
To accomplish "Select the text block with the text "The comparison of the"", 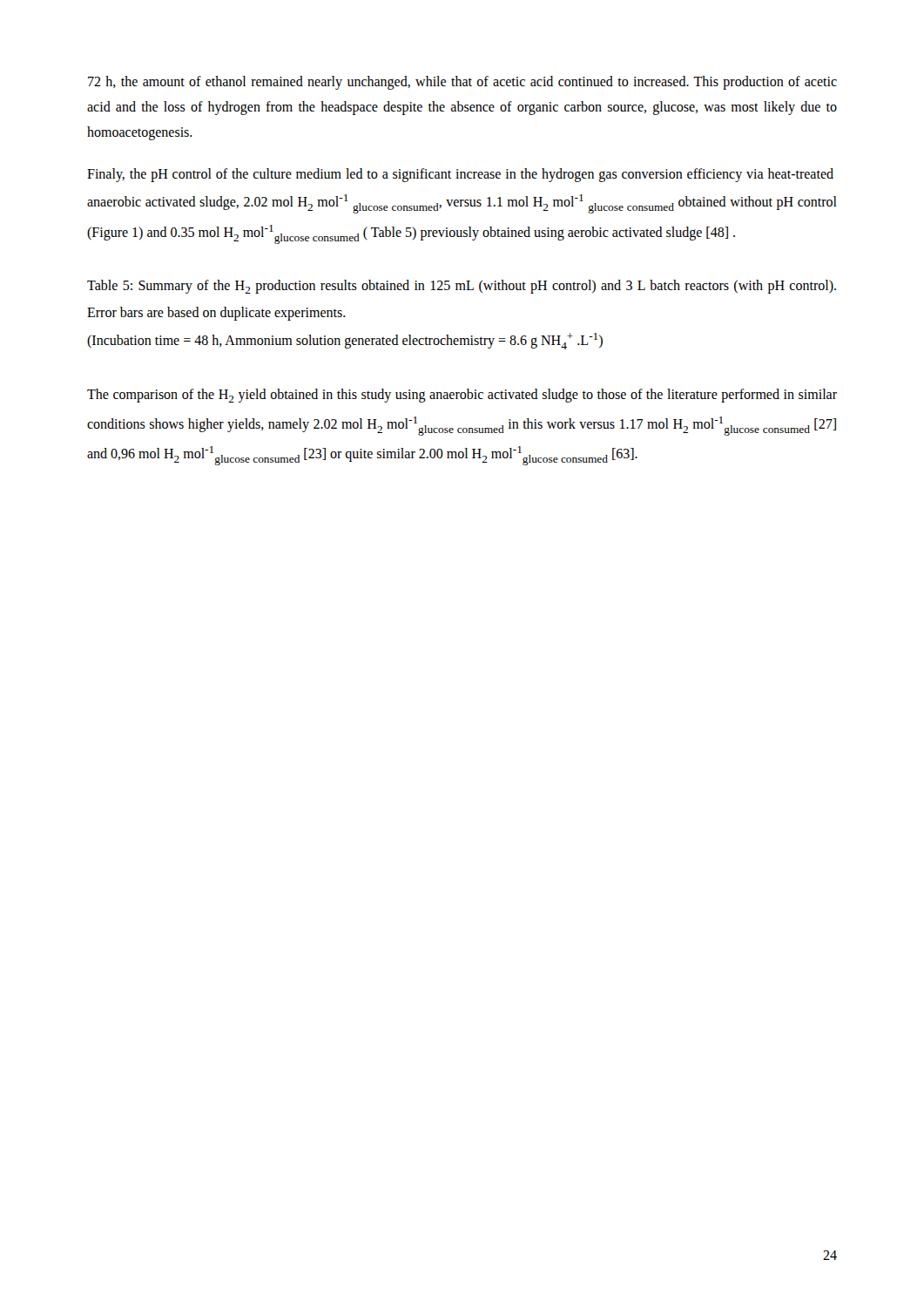I will click(x=462, y=426).
